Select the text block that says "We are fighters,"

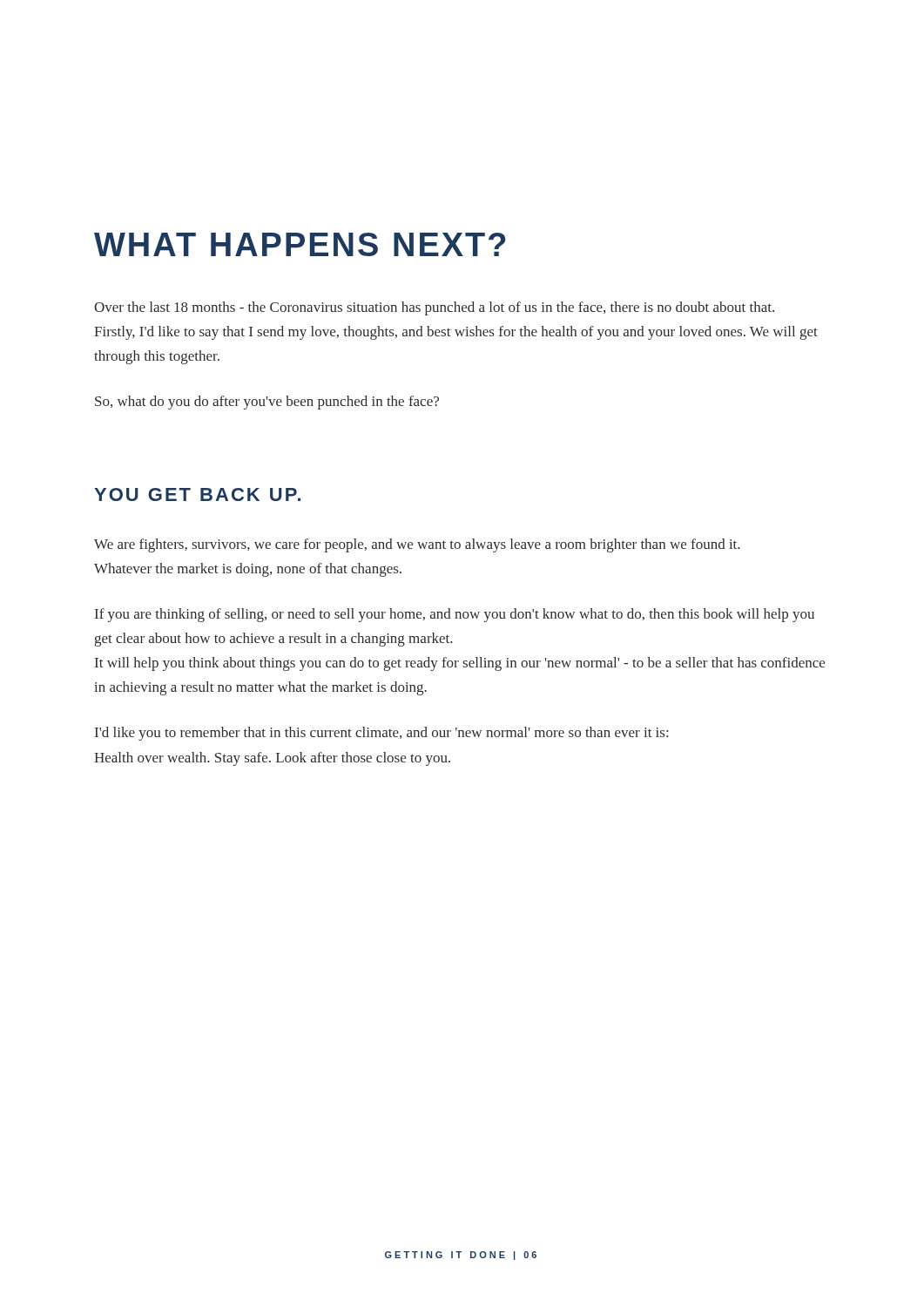tap(417, 557)
